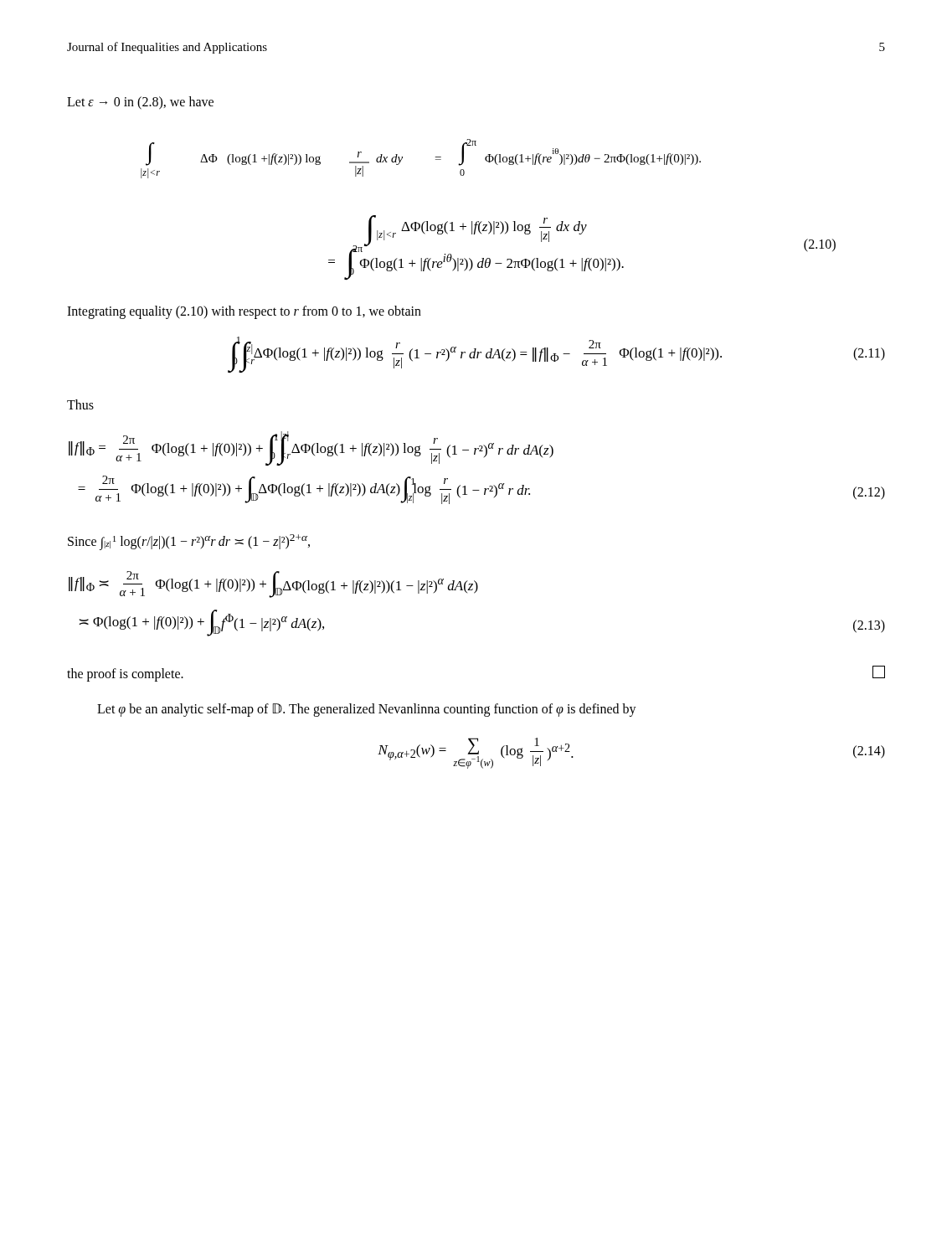Viewport: 952px width, 1256px height.
Task: Find the formula that says "‖f‖Φ = 2π α +"
Action: click(476, 468)
